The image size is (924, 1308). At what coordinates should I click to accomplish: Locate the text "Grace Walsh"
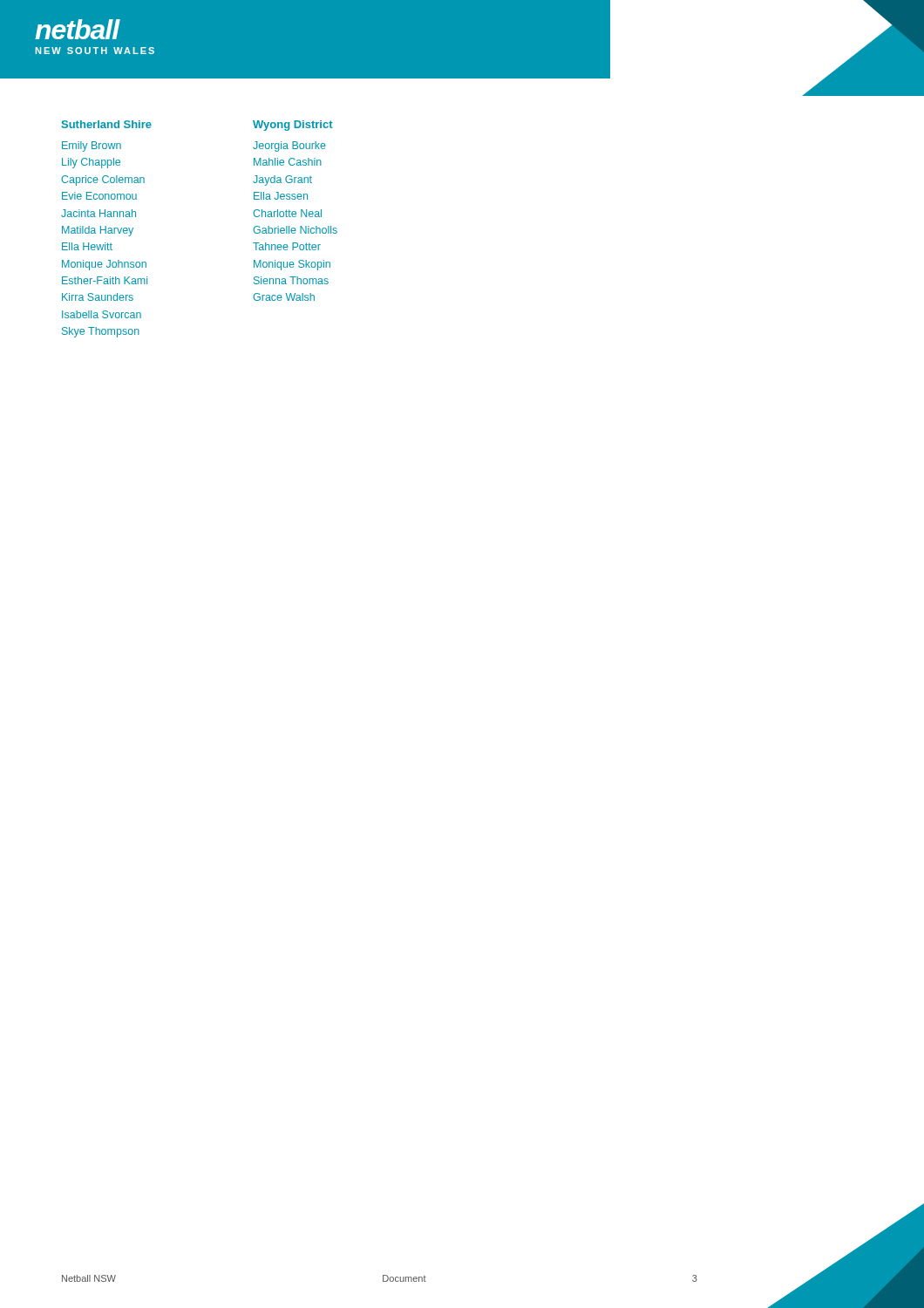[284, 298]
